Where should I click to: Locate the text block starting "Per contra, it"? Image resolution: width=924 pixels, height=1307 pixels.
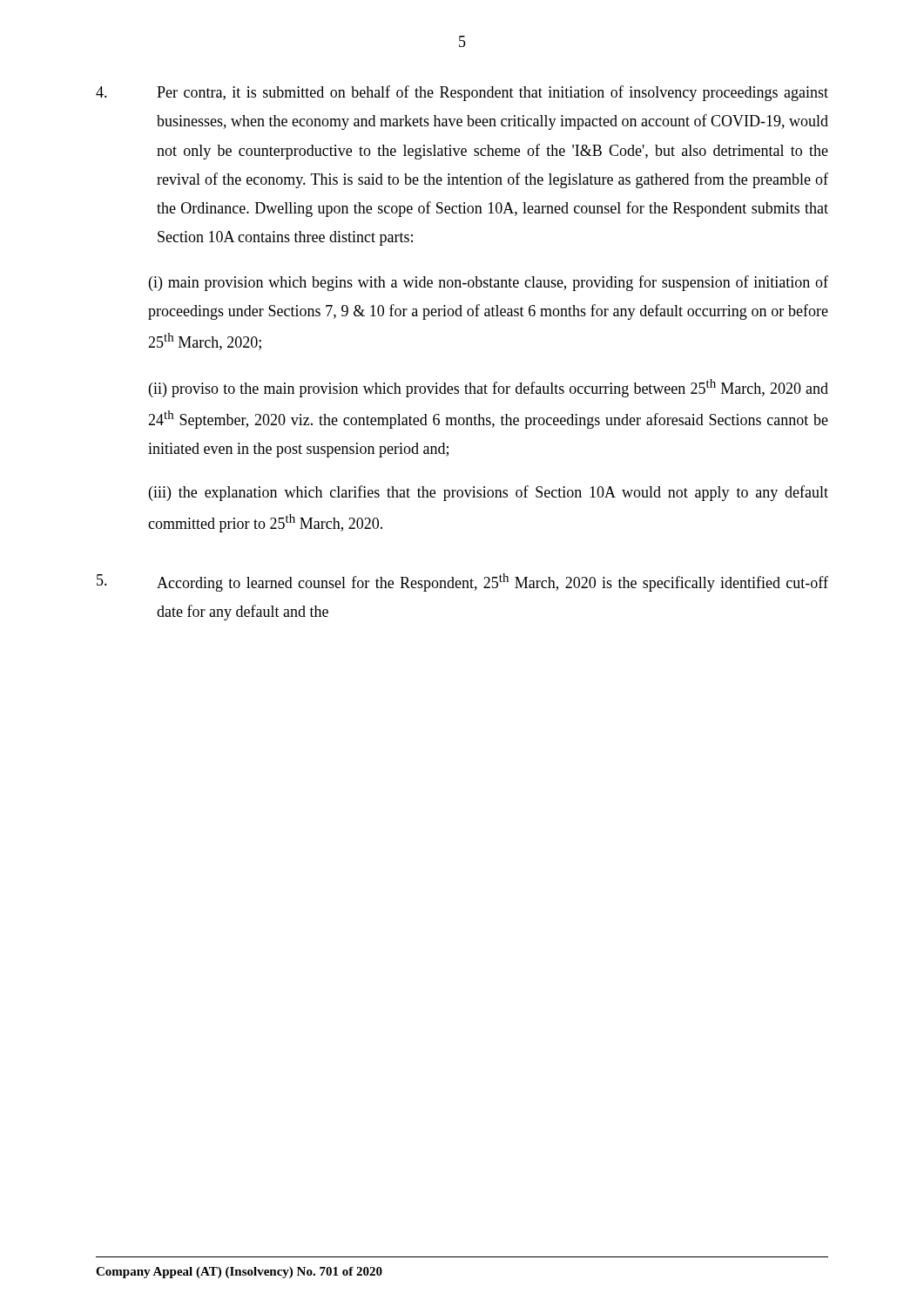pos(462,165)
